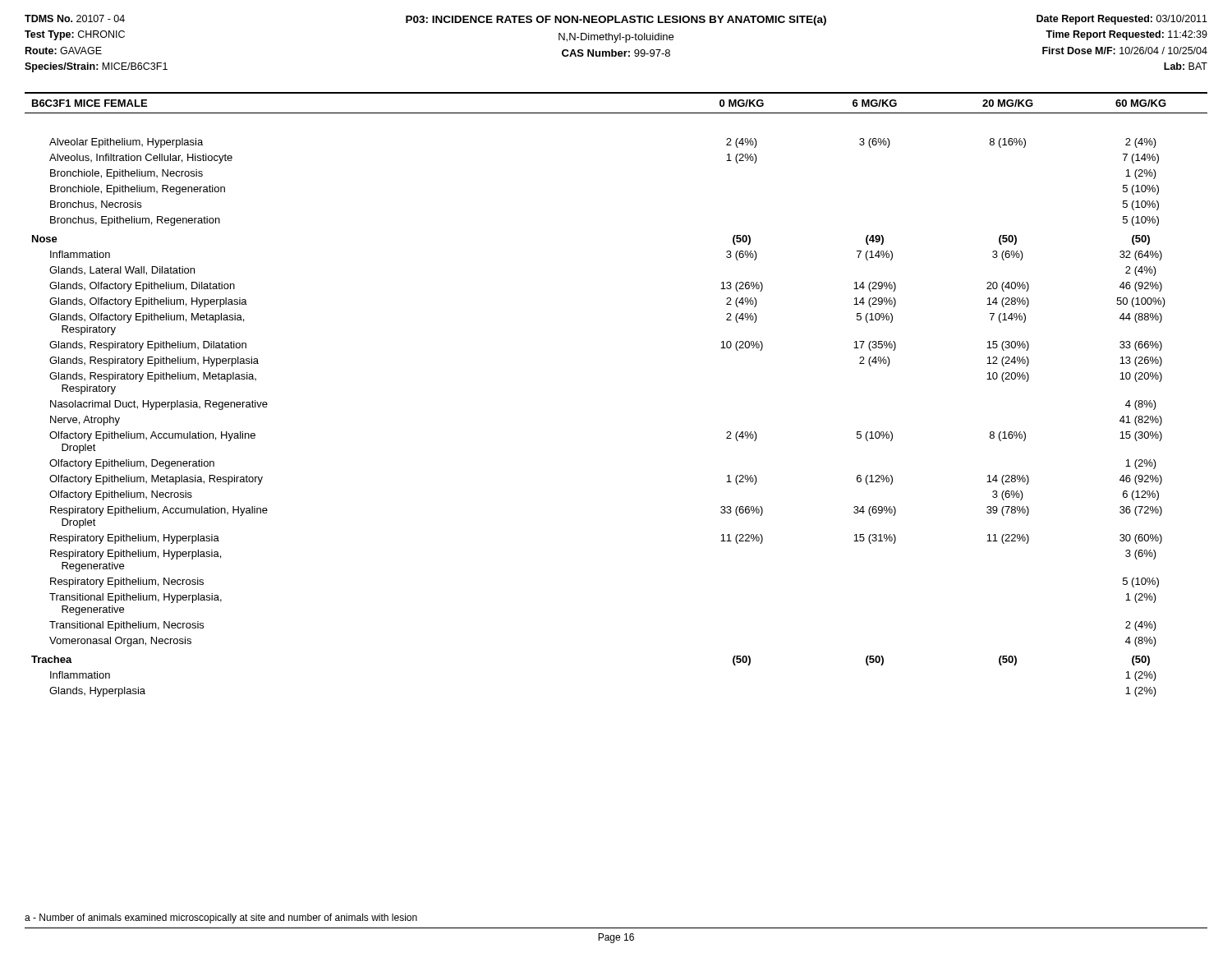Click on the table containing "10 (20%)"

(x=616, y=500)
